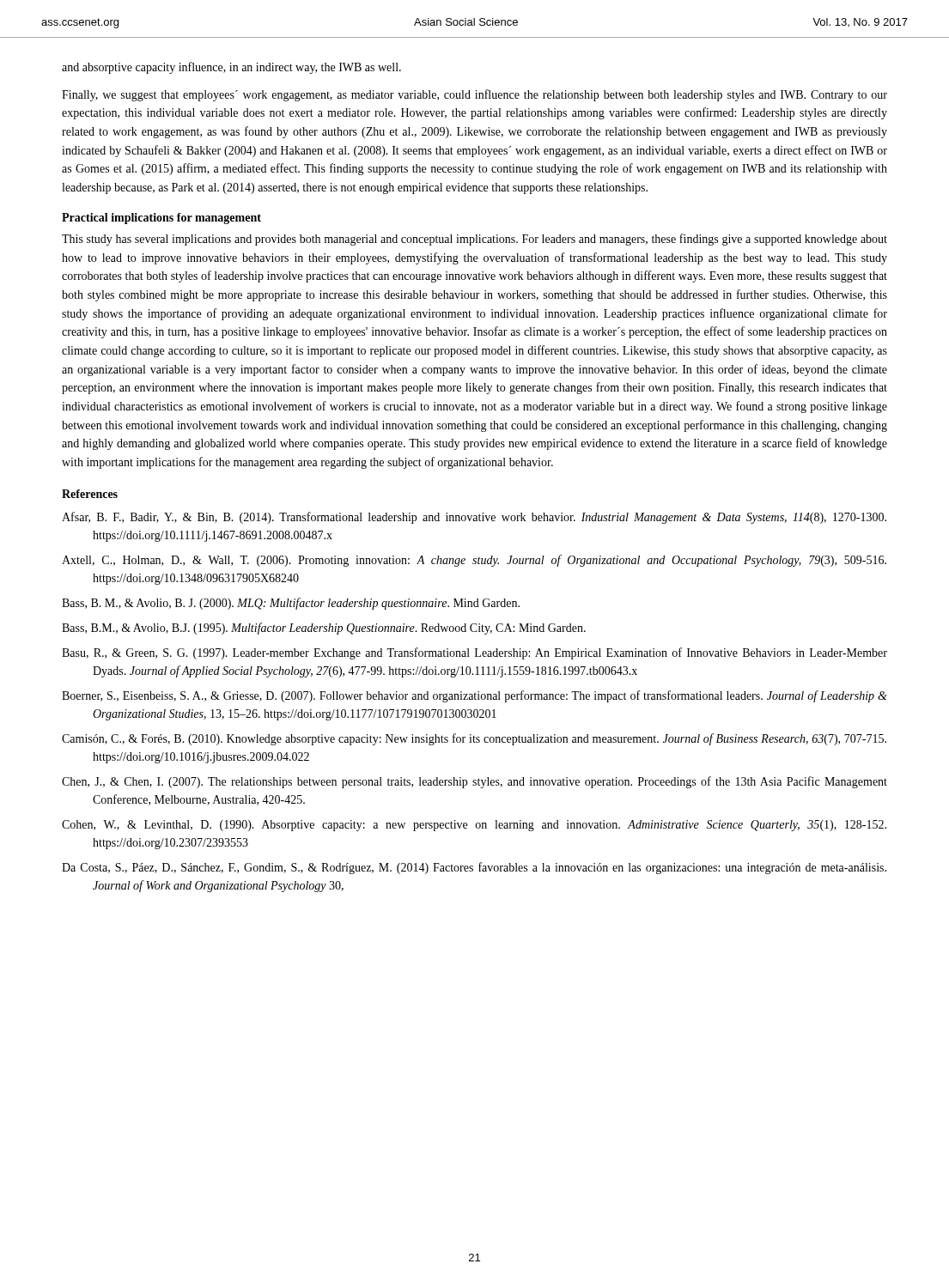Point to the block beginning "Camisón, C., & Forés, B."
949x1288 pixels.
(x=474, y=748)
